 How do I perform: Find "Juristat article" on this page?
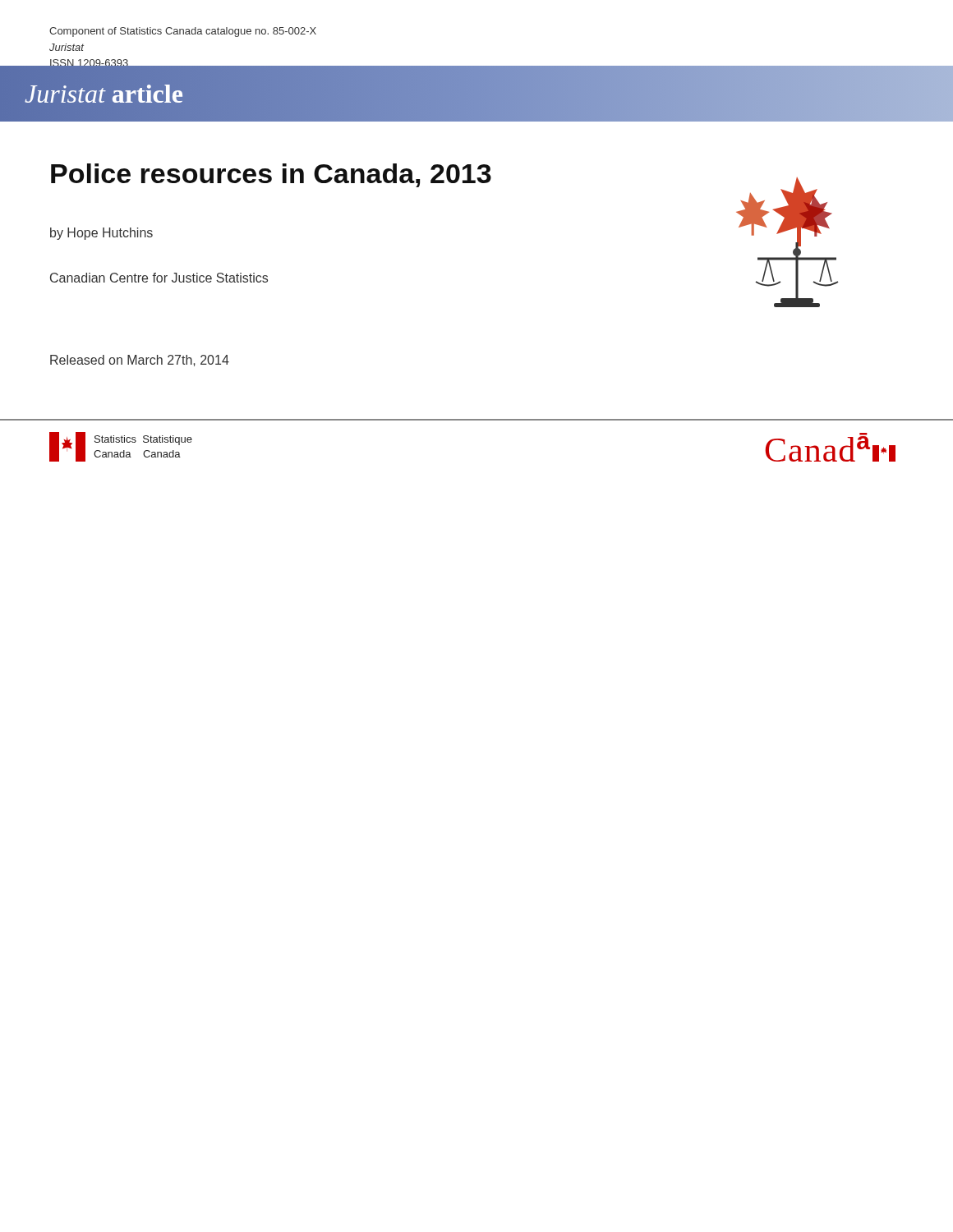click(x=104, y=93)
